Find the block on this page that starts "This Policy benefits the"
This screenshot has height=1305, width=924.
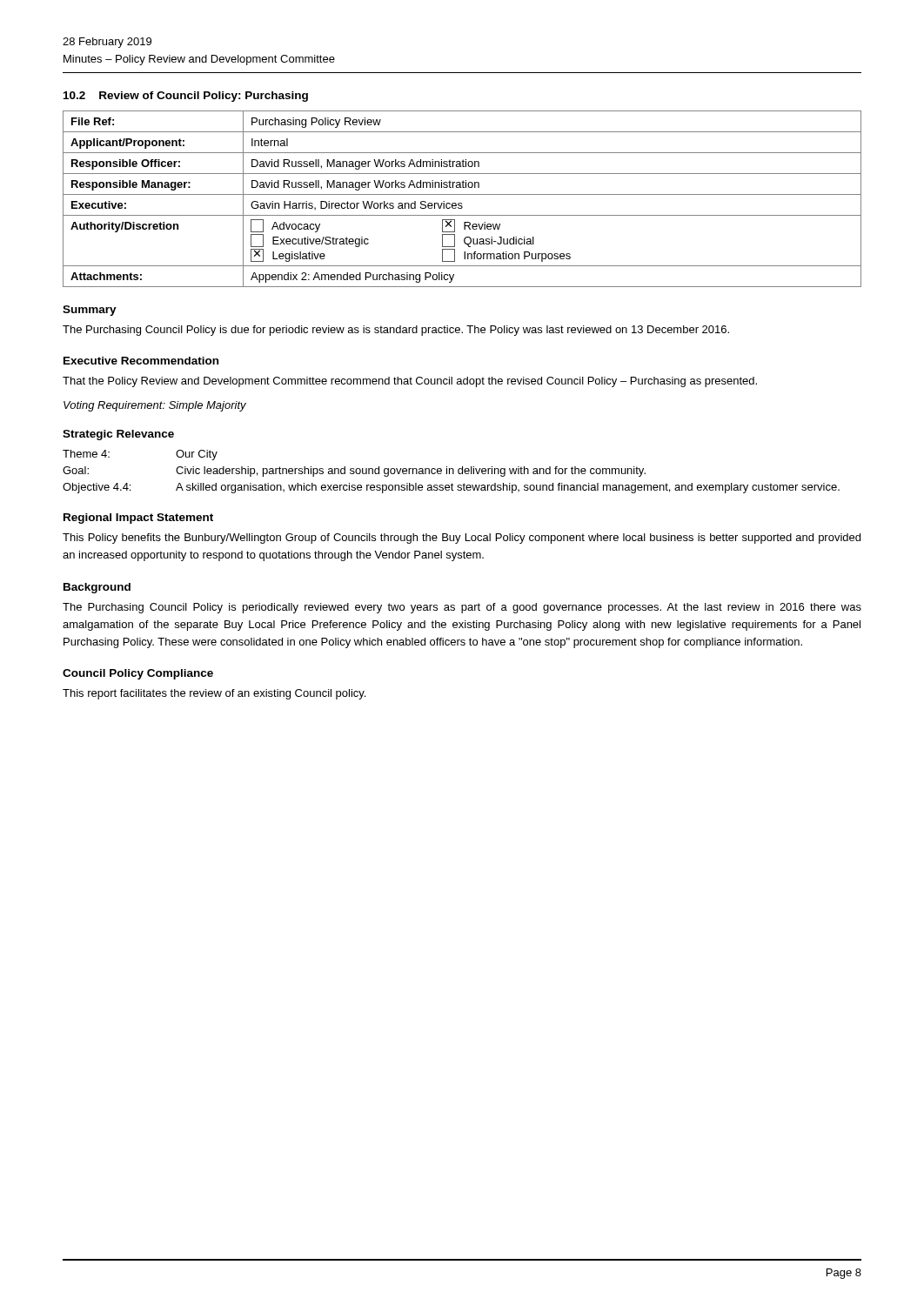(462, 546)
